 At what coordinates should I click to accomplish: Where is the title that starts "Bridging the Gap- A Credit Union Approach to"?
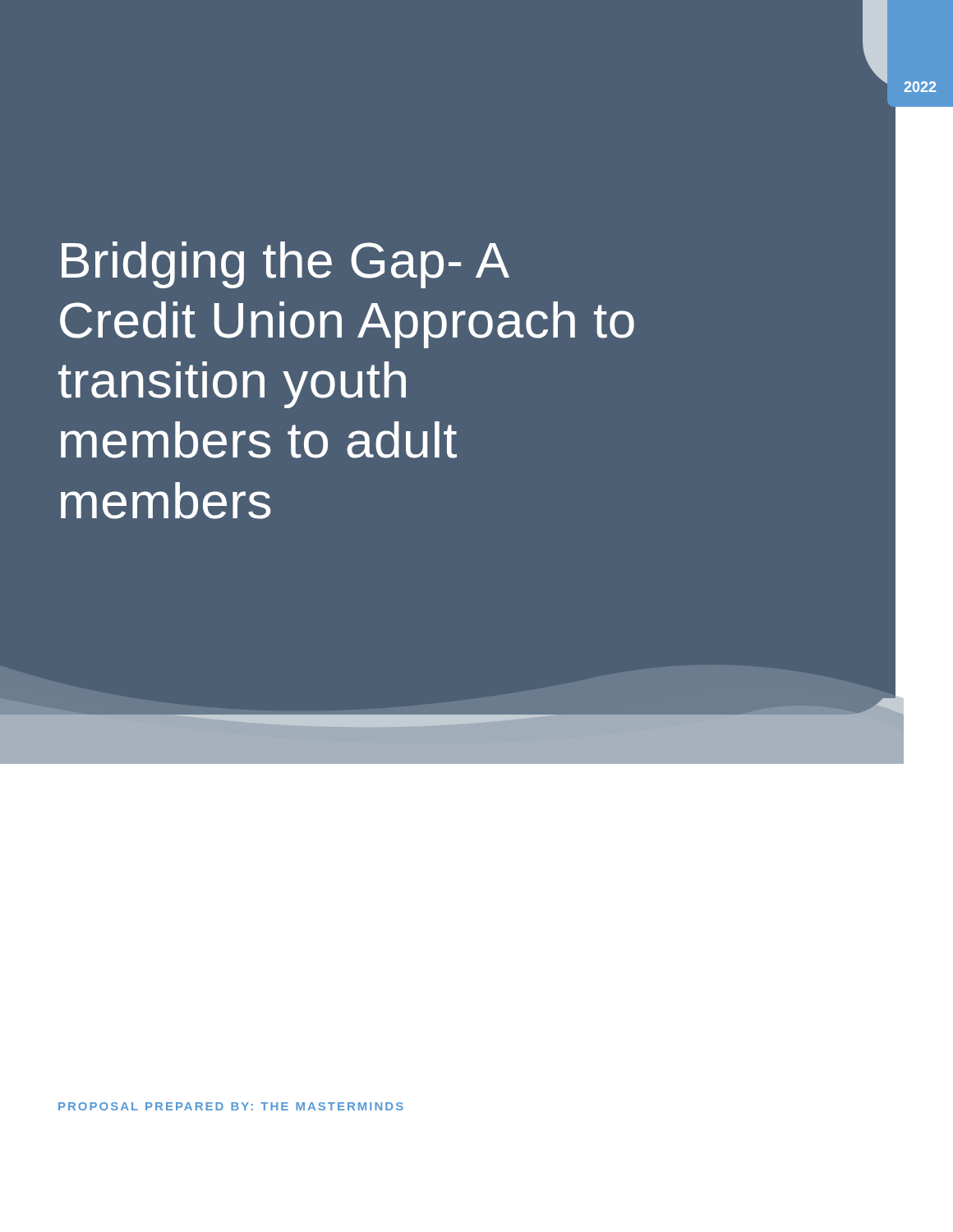click(407, 380)
